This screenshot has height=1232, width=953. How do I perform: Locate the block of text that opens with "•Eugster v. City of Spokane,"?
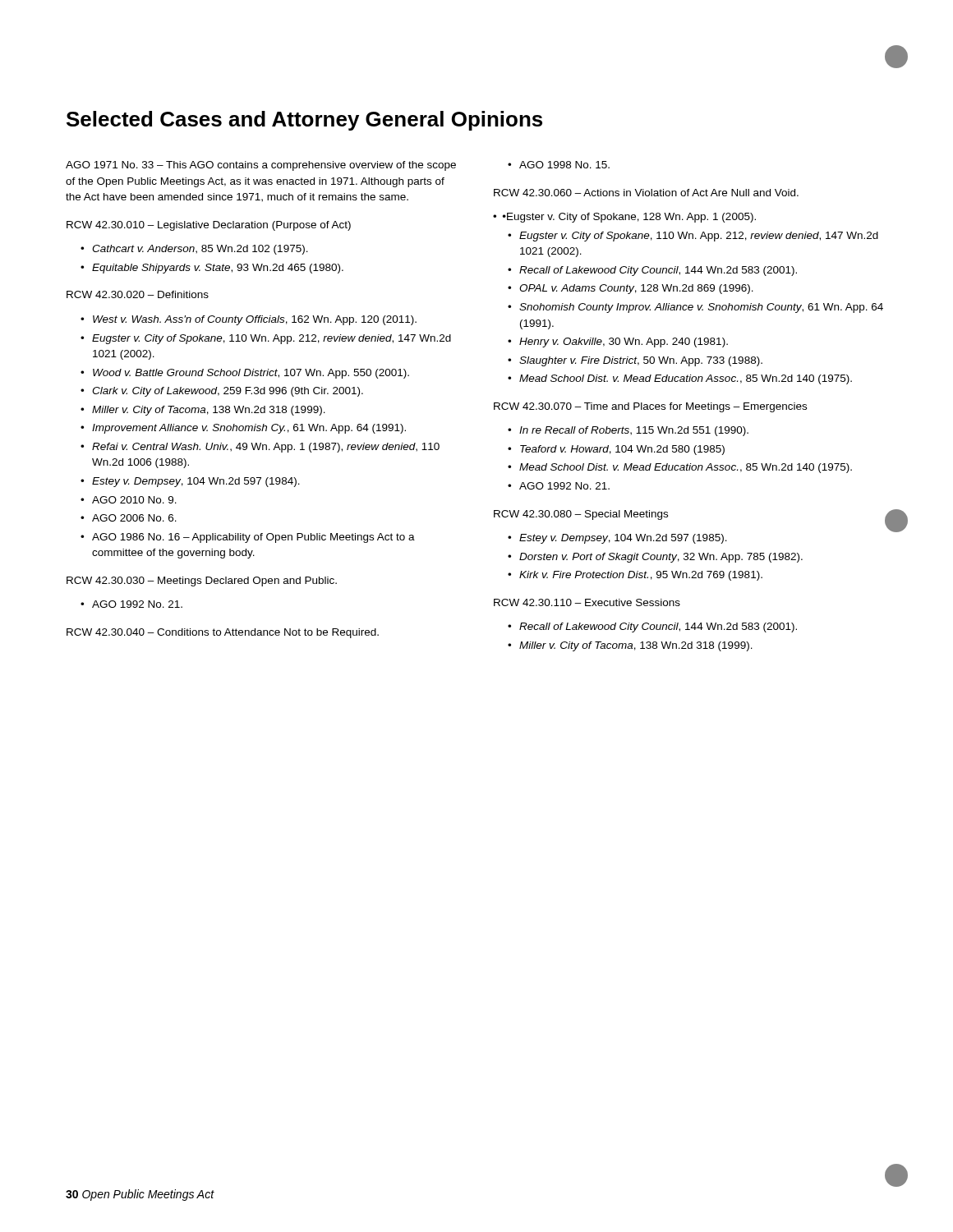click(625, 217)
